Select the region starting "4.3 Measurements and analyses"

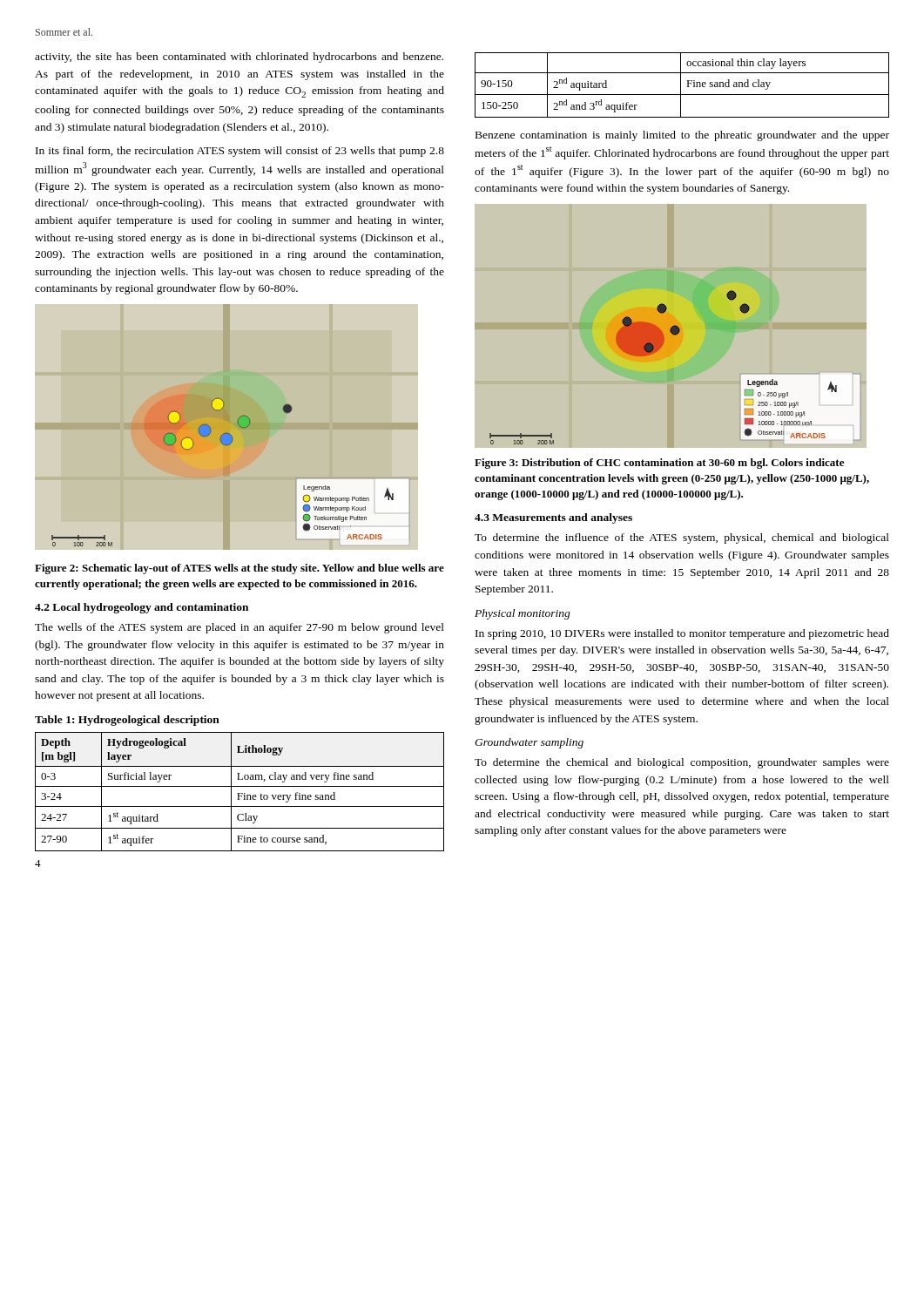pyautogui.click(x=554, y=518)
